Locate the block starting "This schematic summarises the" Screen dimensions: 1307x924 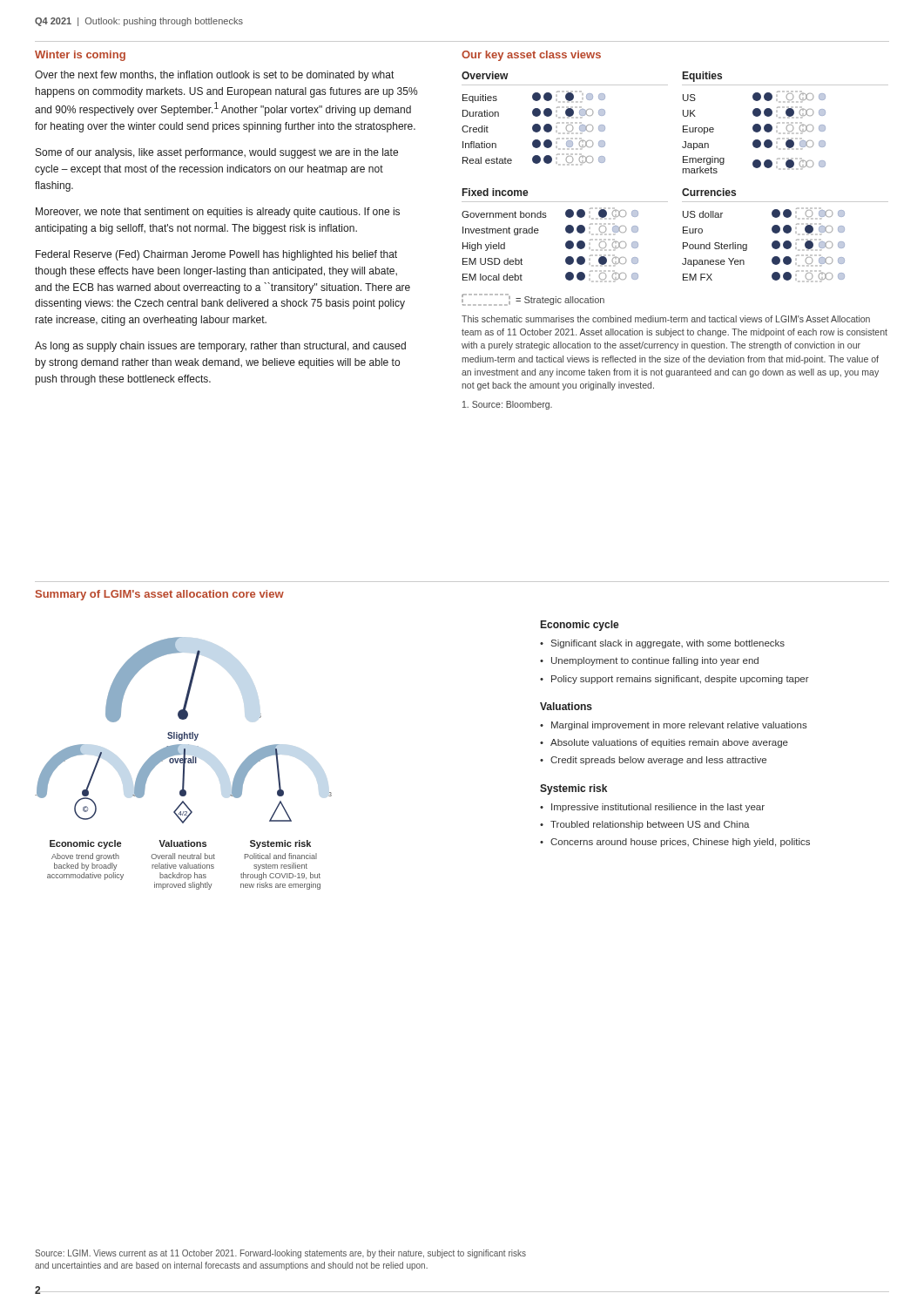(674, 352)
